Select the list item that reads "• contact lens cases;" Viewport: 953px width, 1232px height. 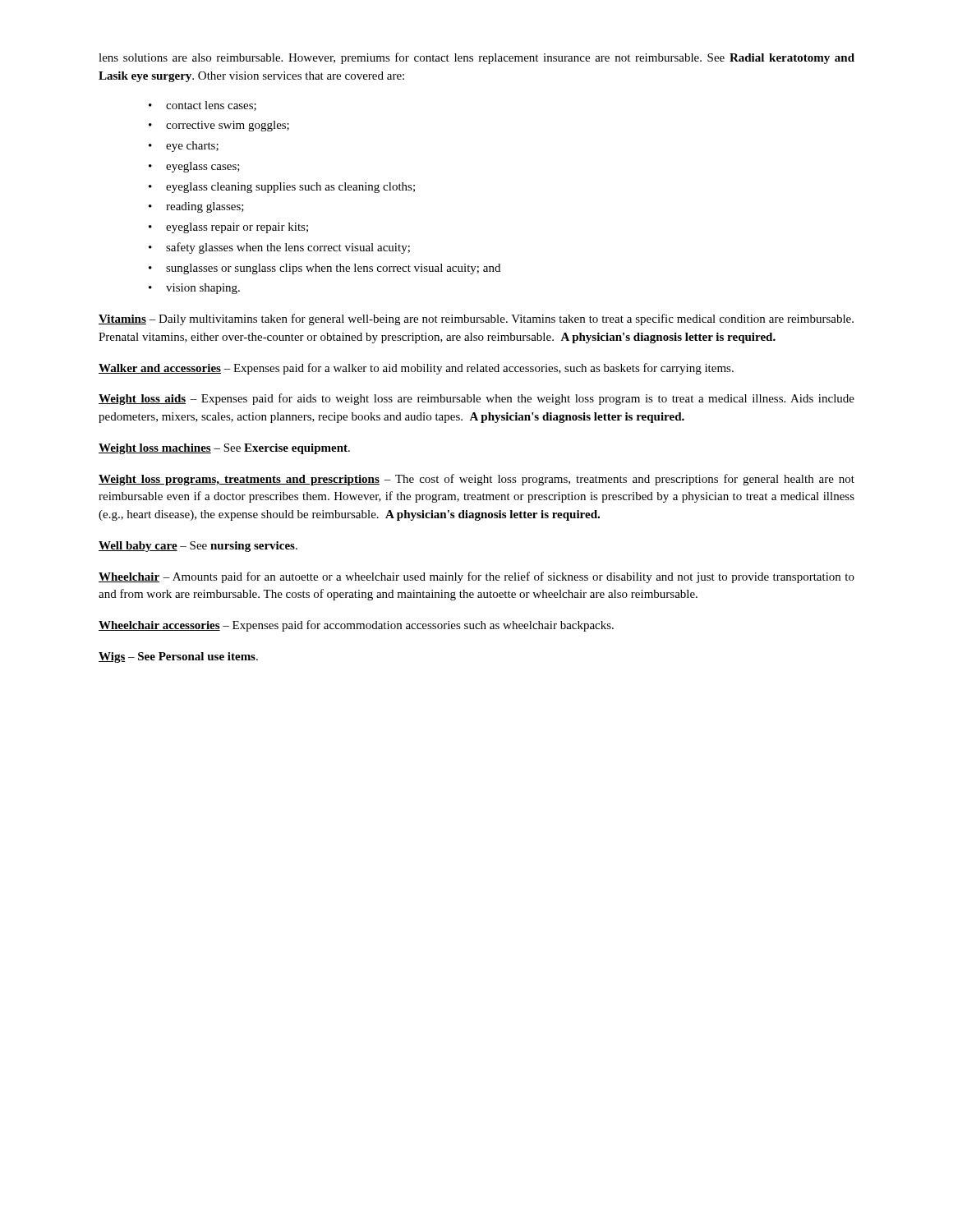[x=202, y=105]
